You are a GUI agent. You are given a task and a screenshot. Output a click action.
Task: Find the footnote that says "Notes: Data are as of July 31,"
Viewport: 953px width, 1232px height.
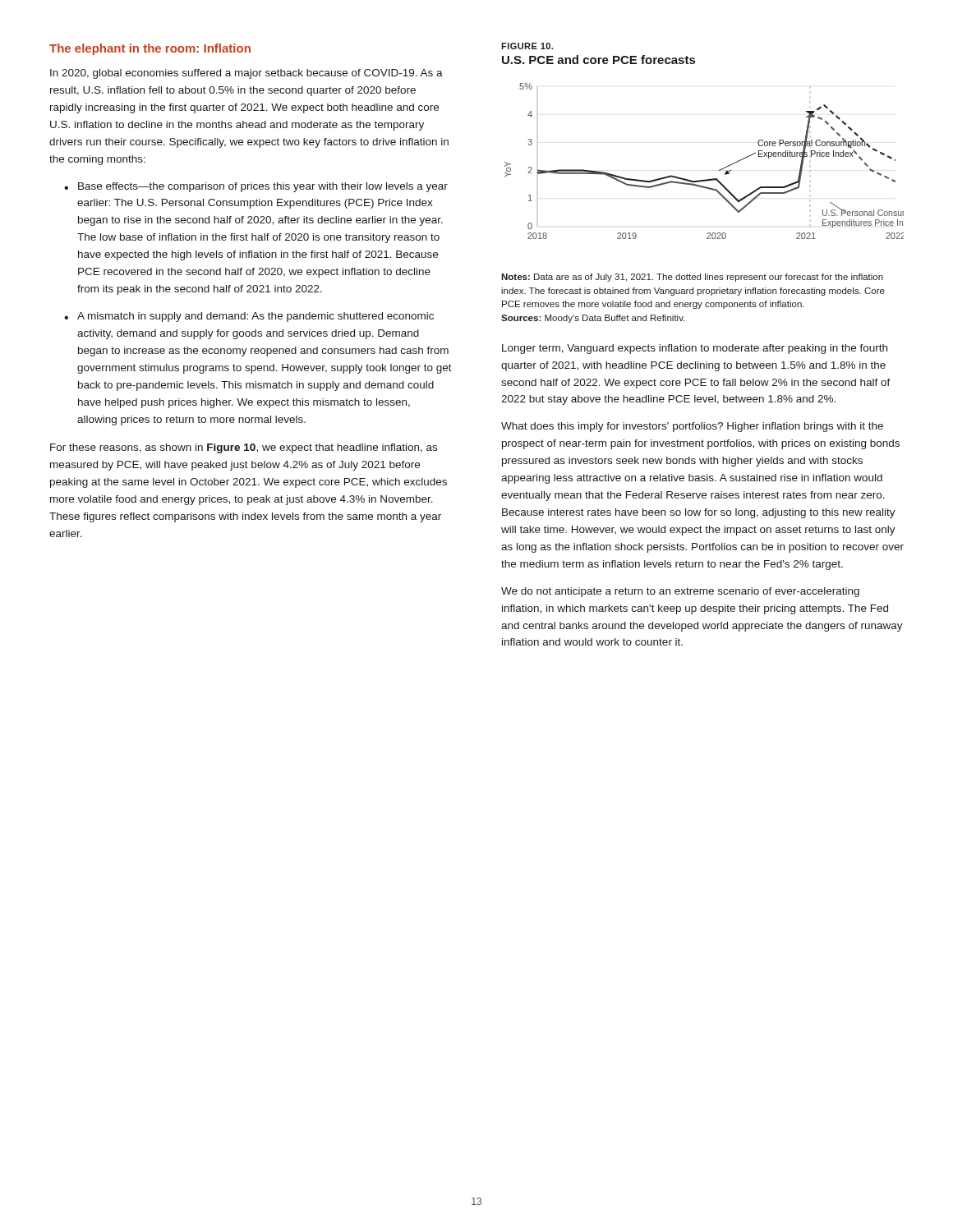coord(693,297)
